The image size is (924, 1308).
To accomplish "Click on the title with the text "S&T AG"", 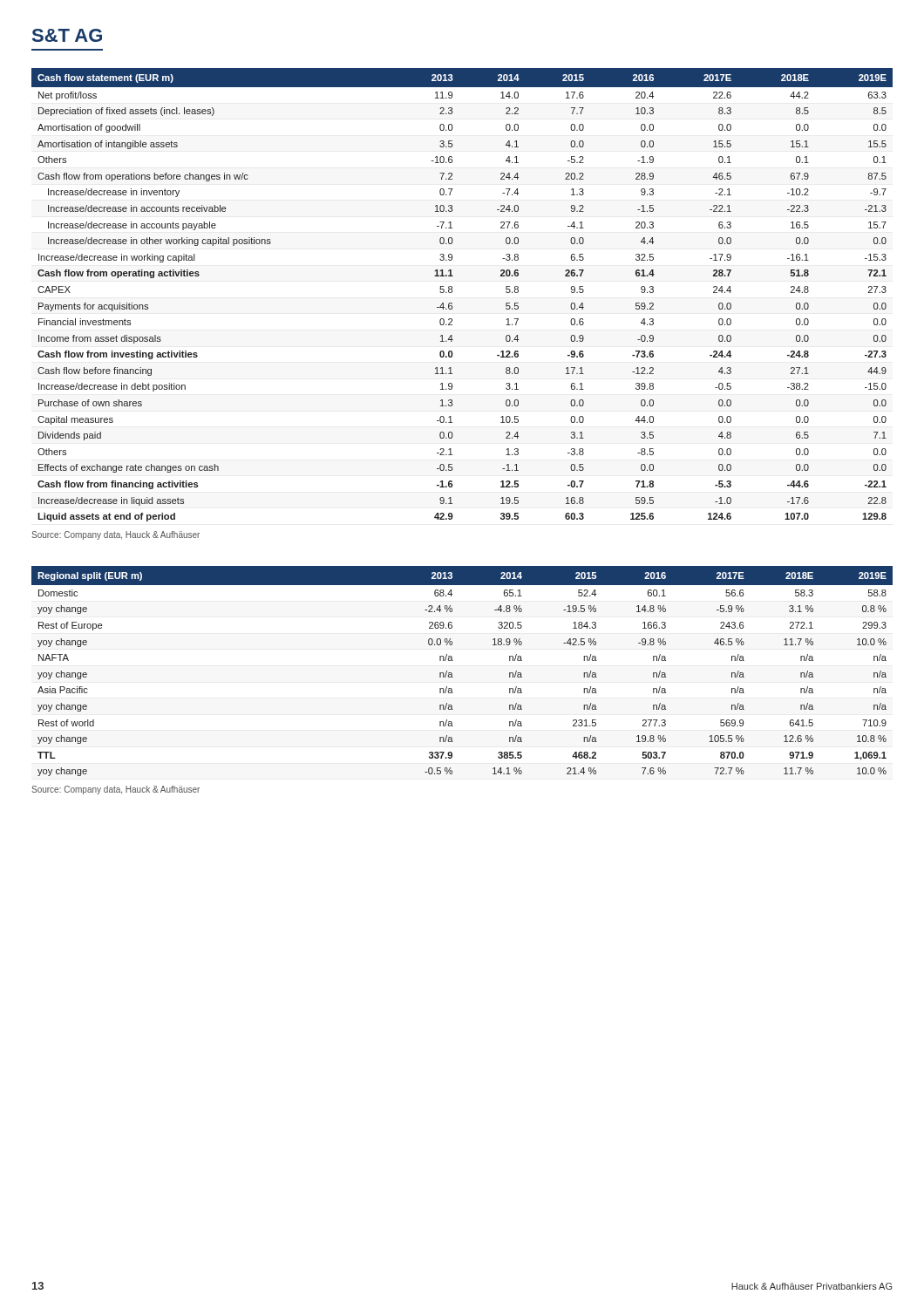I will tap(67, 38).
